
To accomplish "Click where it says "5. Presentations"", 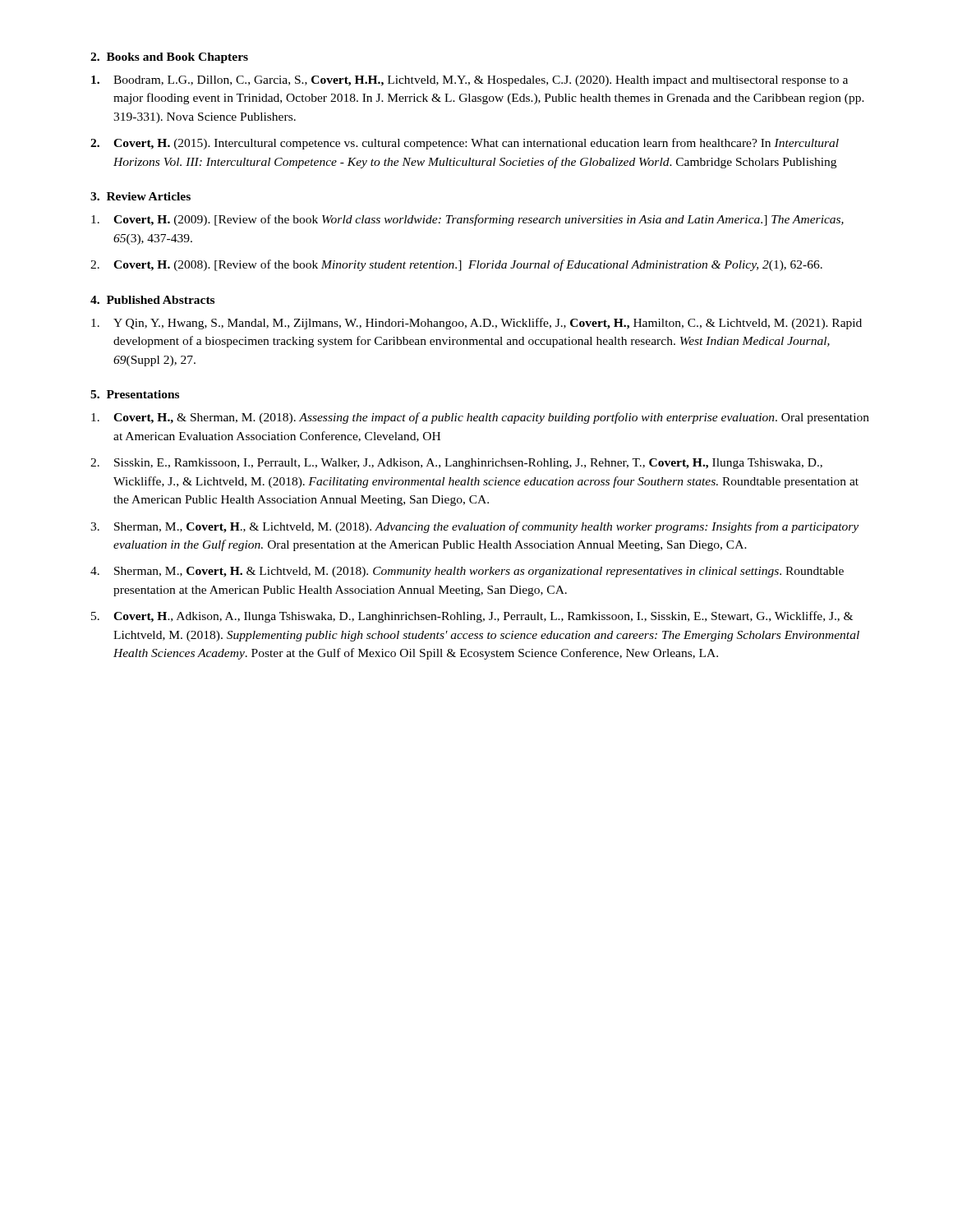I will [135, 394].
